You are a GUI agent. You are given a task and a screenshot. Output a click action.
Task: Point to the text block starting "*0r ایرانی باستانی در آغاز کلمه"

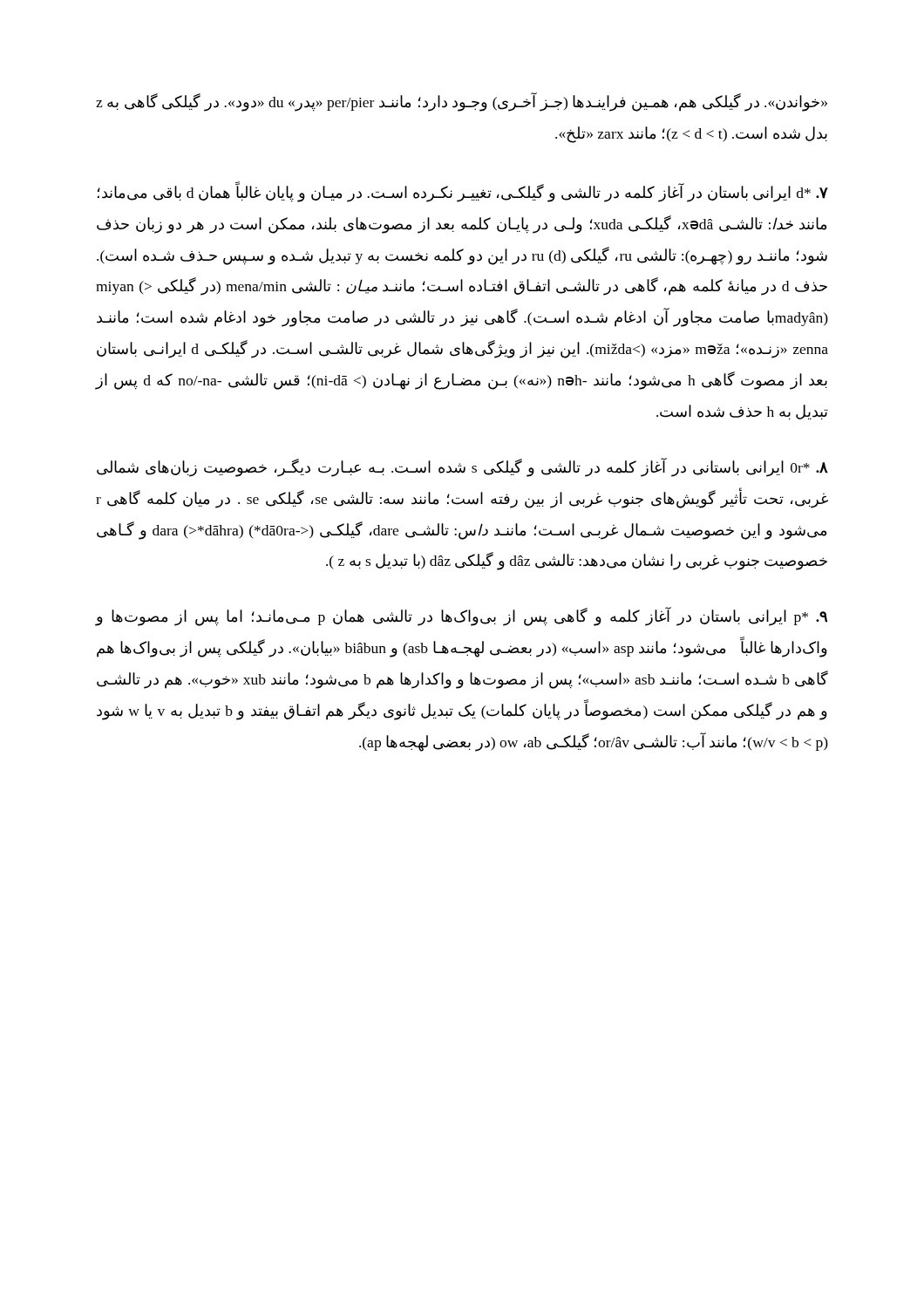pos(462,514)
